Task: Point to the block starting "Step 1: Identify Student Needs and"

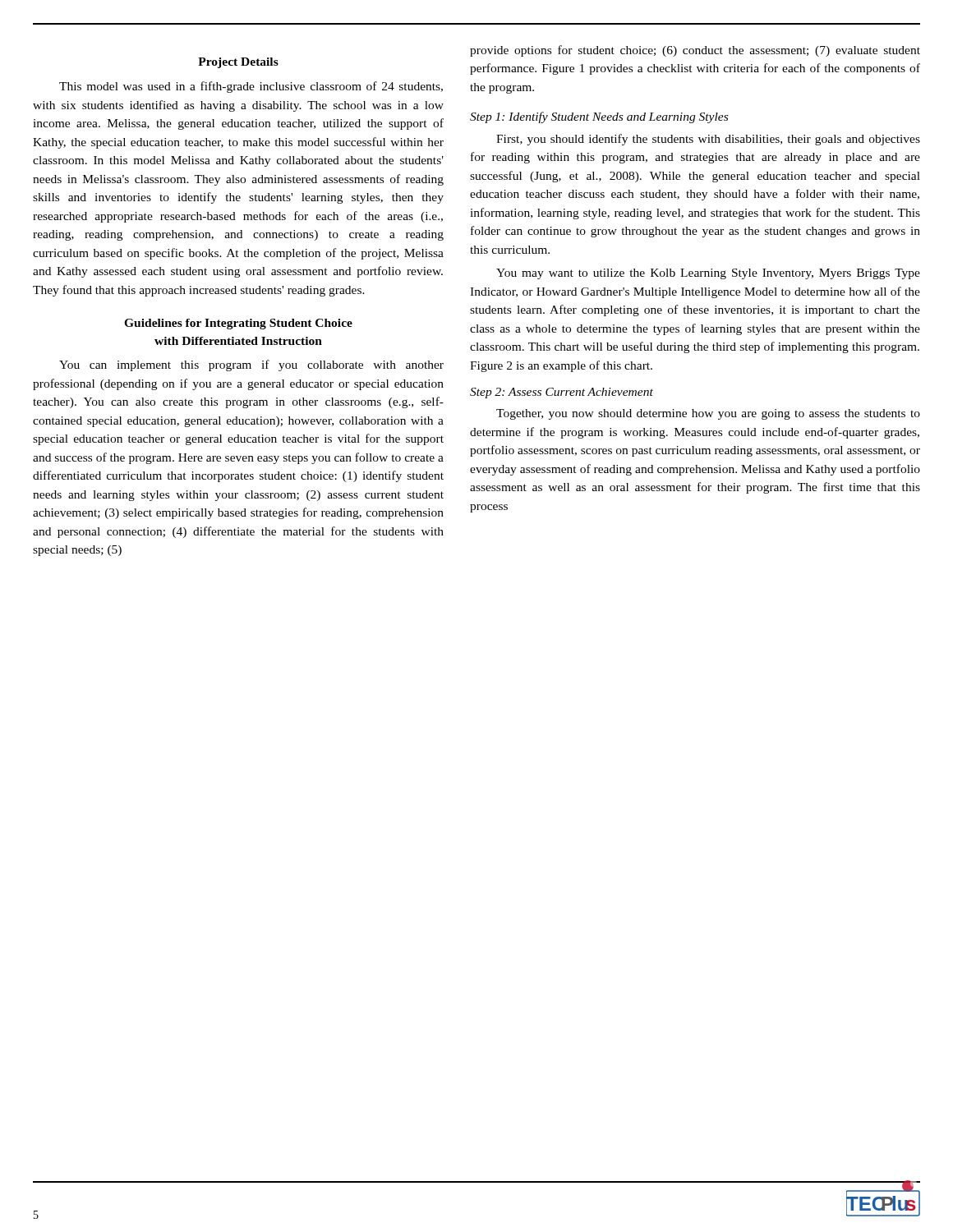Action: click(599, 117)
